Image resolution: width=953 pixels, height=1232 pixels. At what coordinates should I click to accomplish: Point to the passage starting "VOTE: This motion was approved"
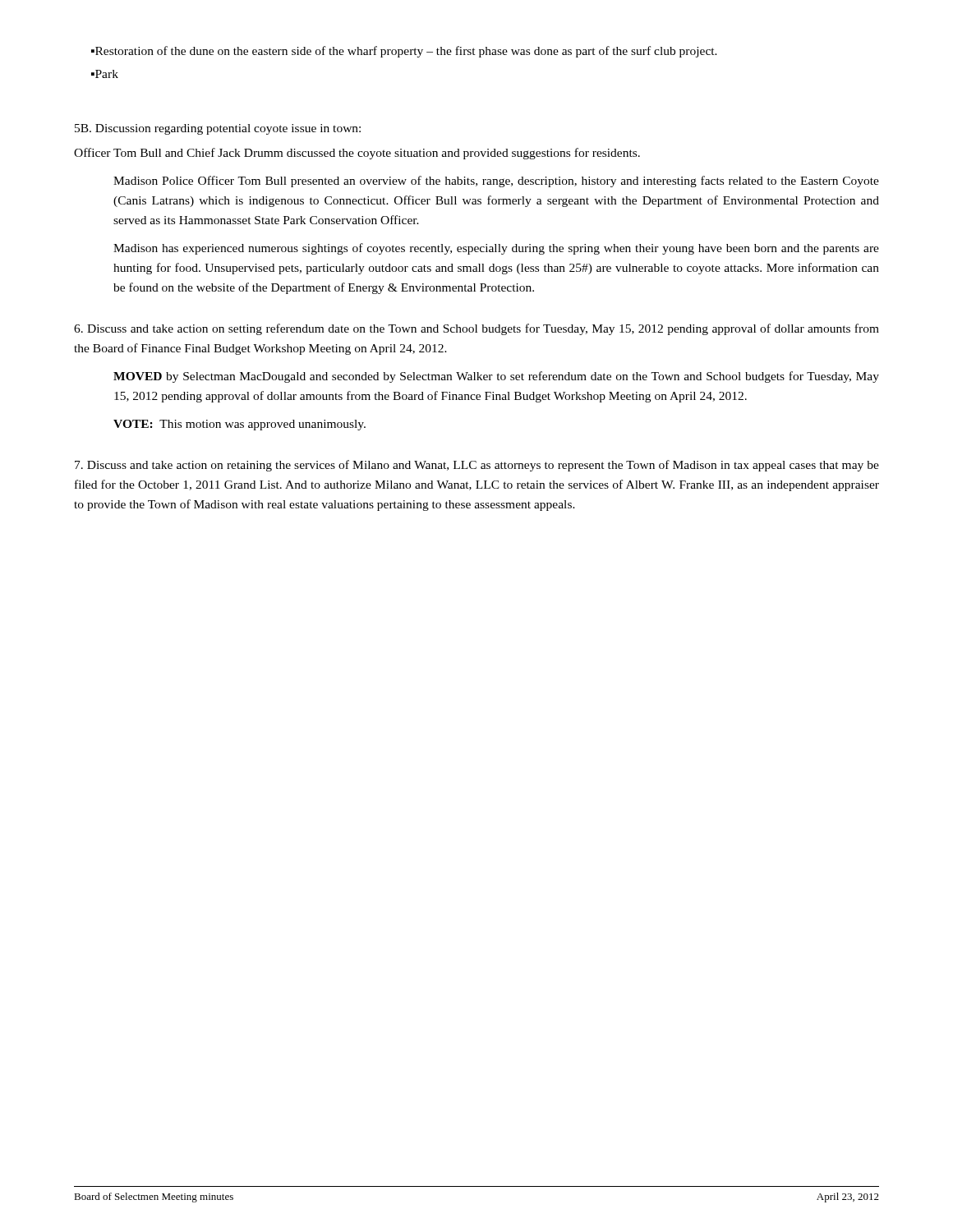[240, 424]
